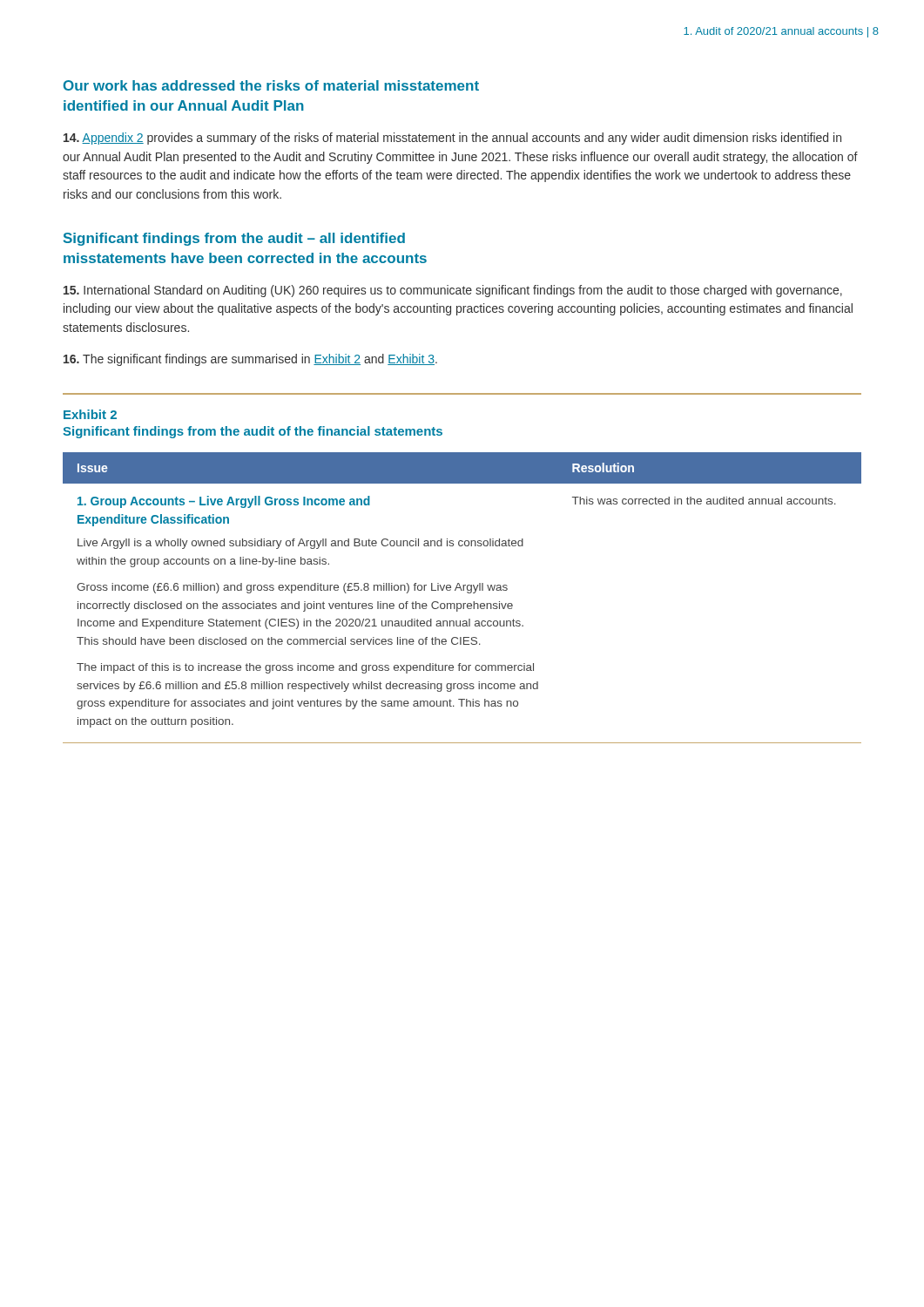Point to the section header beginning "Our work has addressed the risks"
Viewport: 924px width, 1307px height.
point(271,96)
